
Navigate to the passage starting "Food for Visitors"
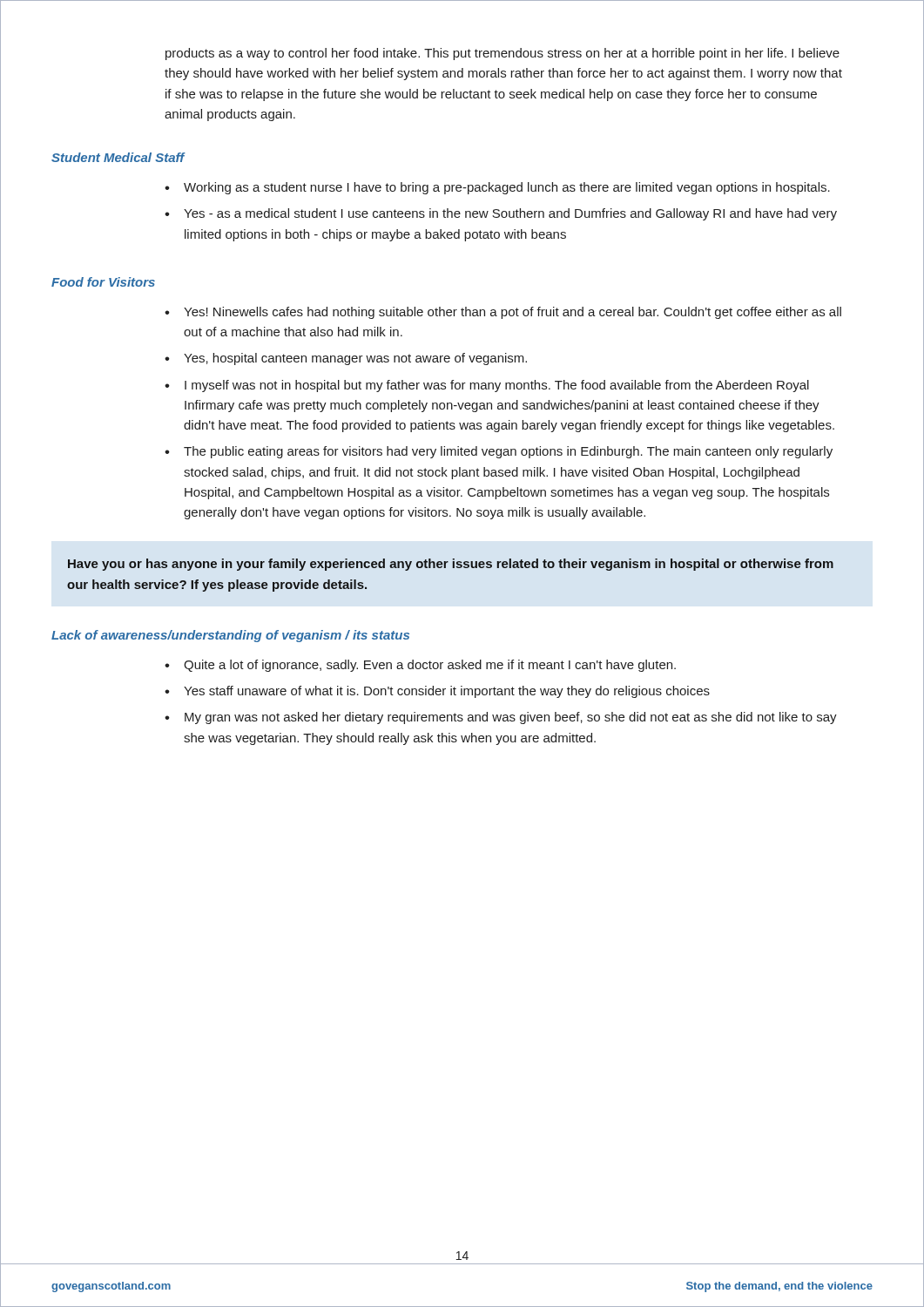coord(103,282)
